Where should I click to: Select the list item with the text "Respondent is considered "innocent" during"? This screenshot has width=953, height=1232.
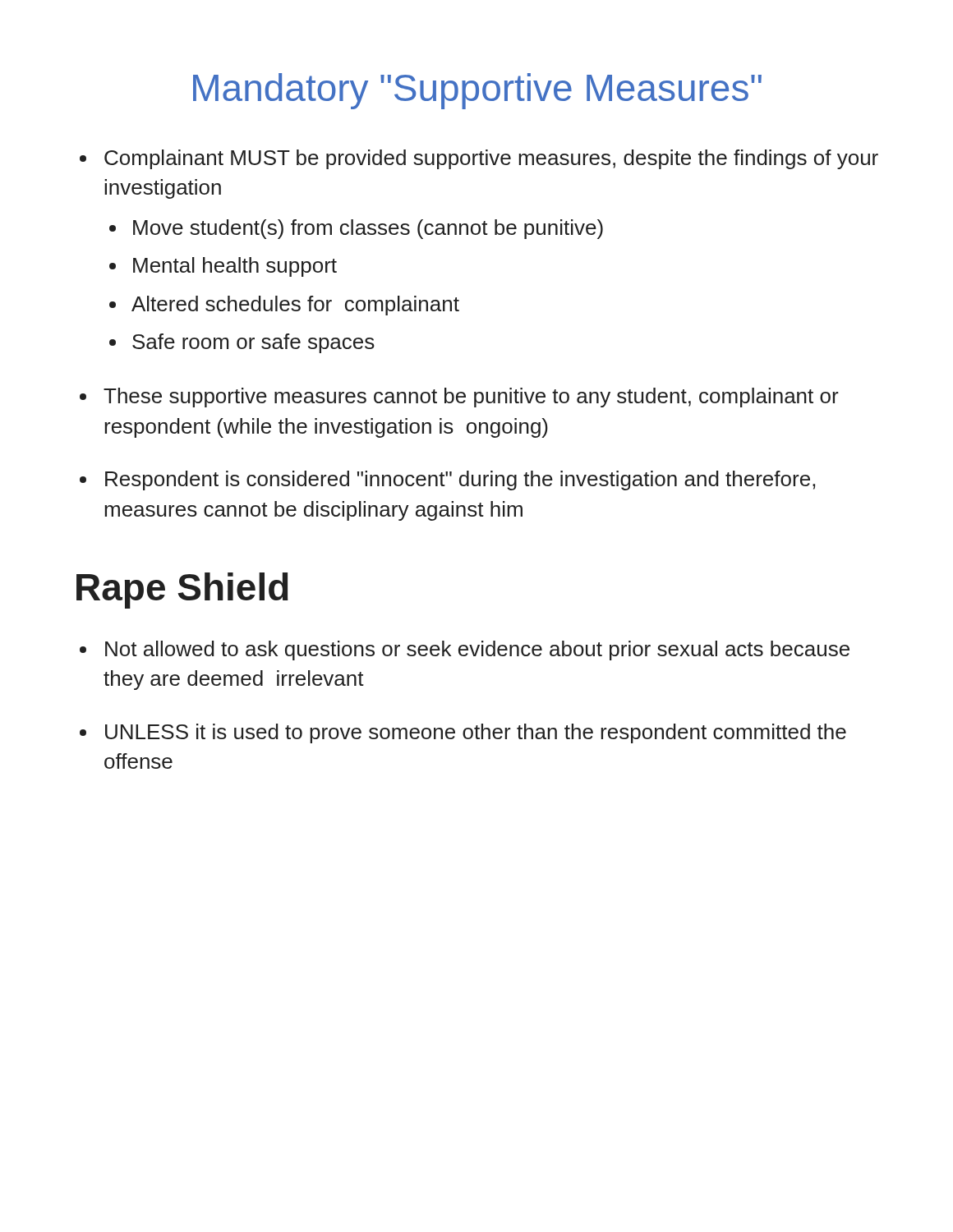click(460, 494)
